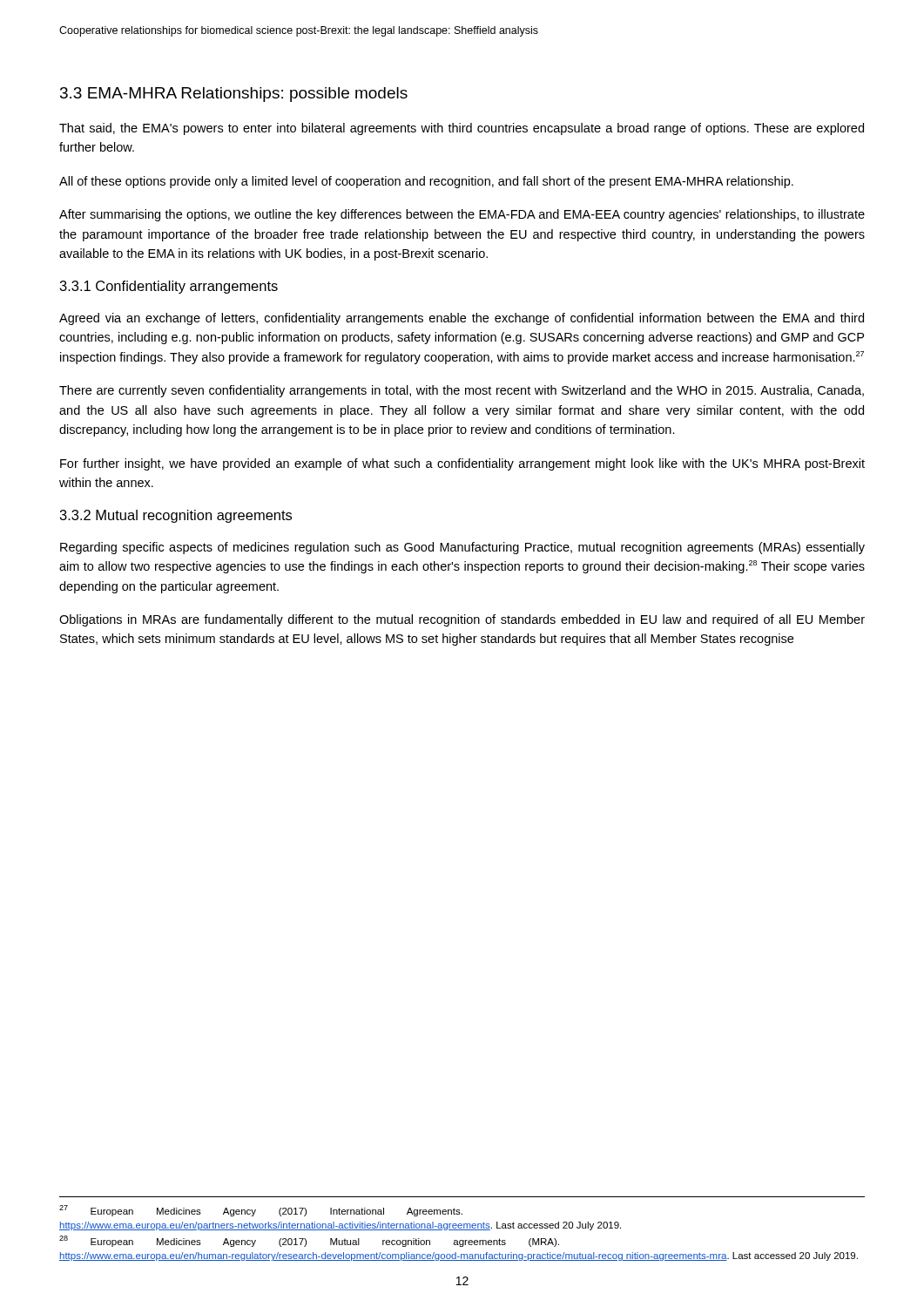
Task: Locate the text block containing "Agreed via an"
Action: pos(462,337)
